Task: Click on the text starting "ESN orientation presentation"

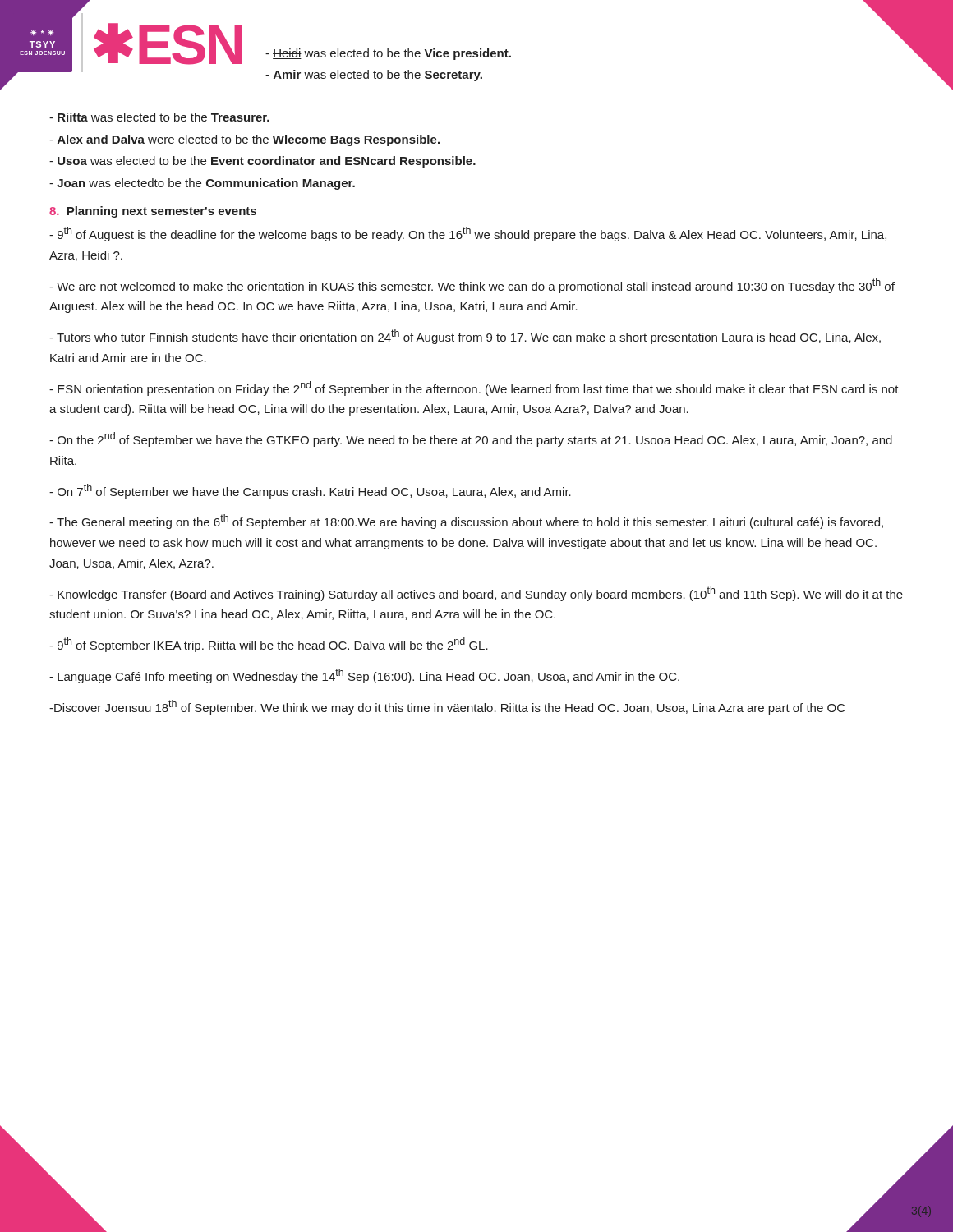Action: point(474,397)
